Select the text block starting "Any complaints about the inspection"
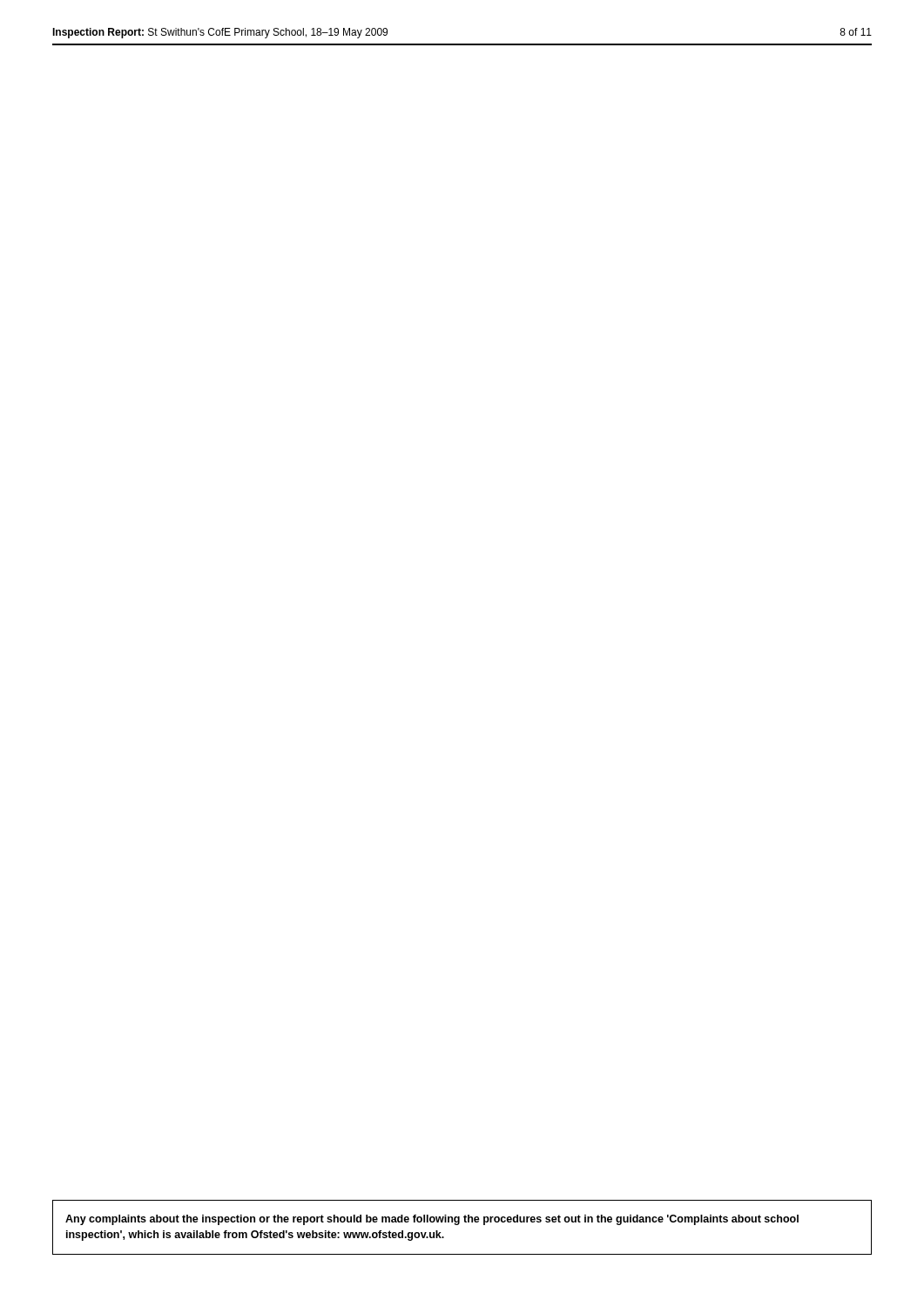 [x=462, y=1227]
